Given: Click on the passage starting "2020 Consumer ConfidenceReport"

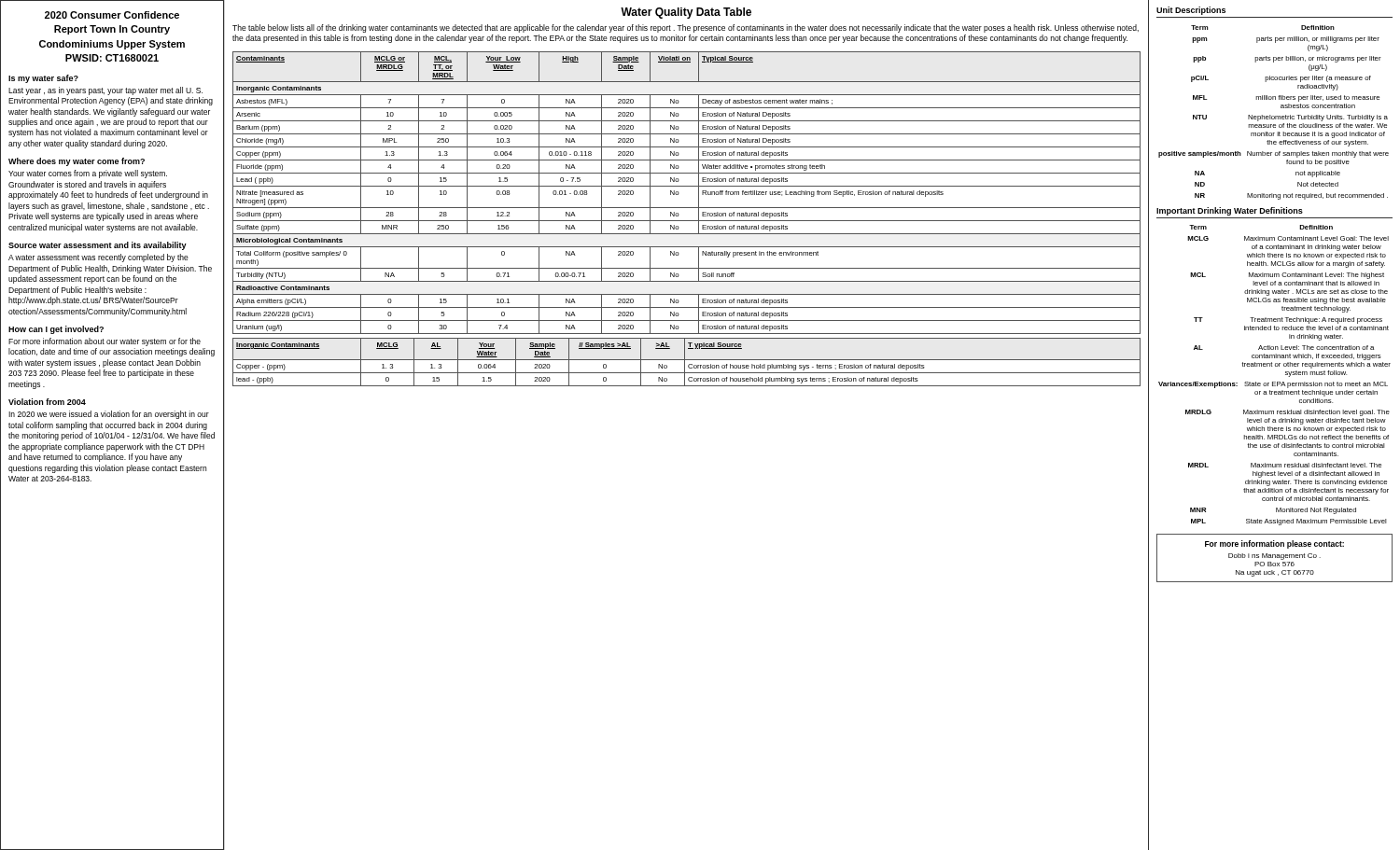Looking at the screenshot, I should (x=112, y=36).
